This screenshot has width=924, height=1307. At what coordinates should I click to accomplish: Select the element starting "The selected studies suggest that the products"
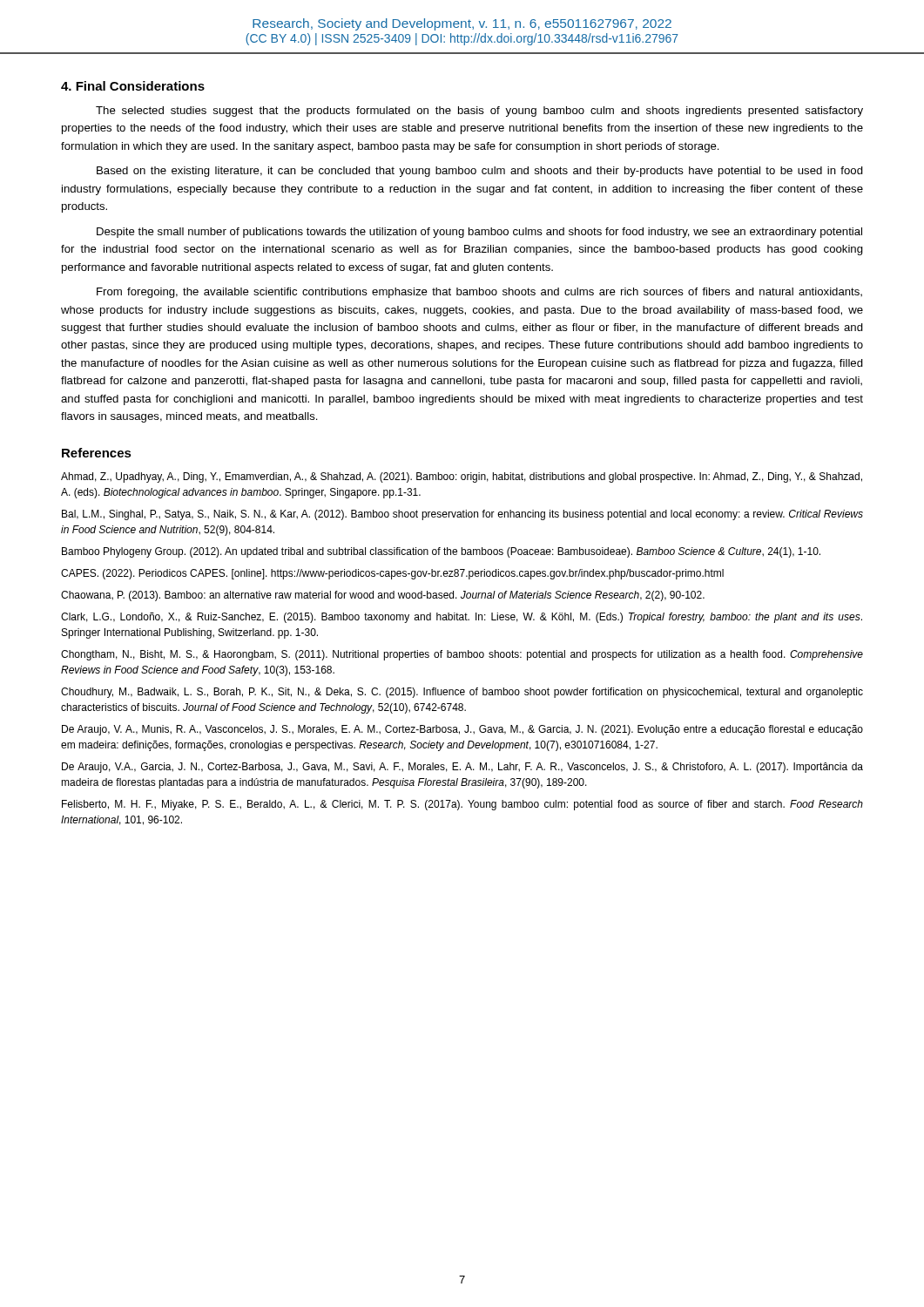462,128
